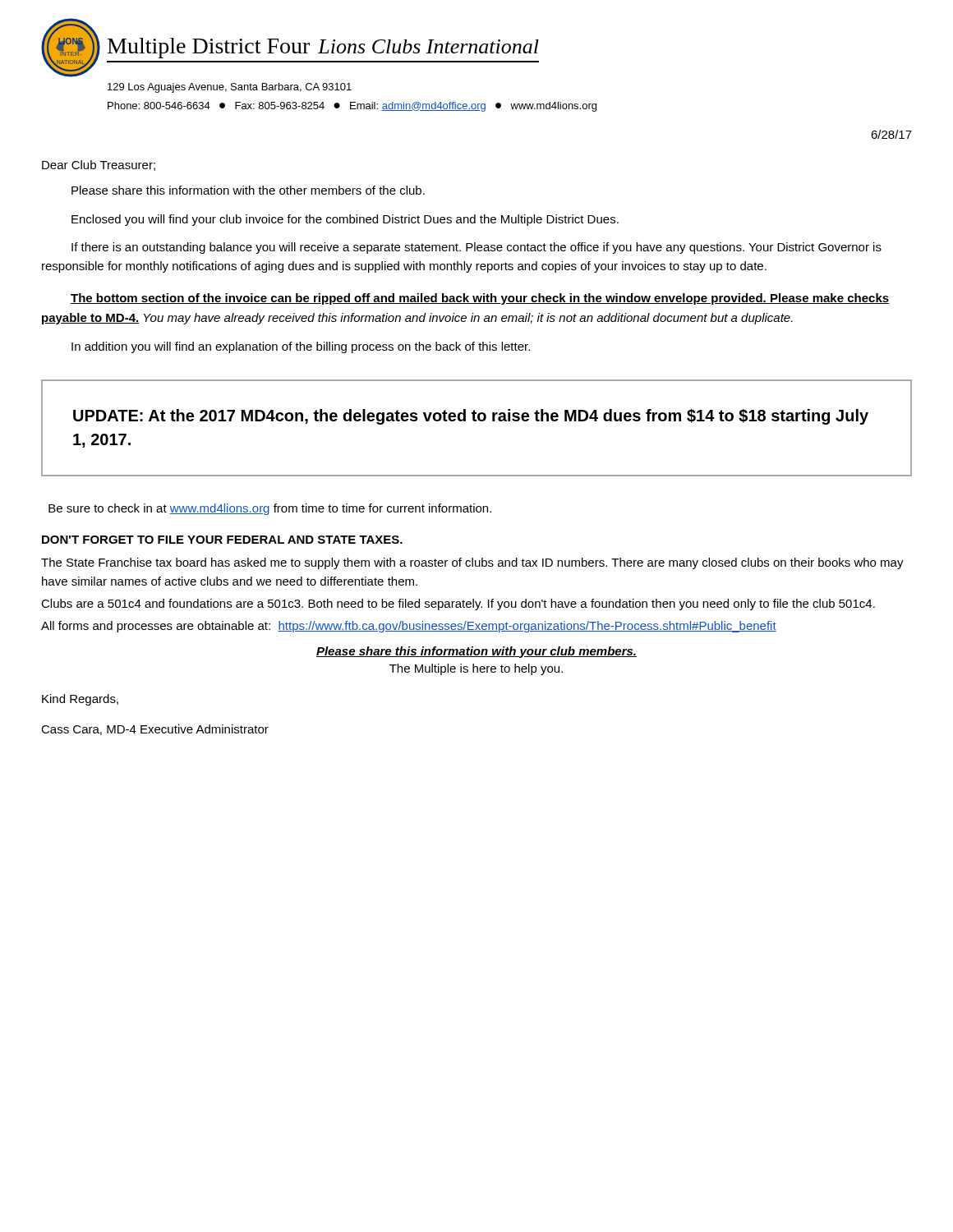Navigate to the element starting "Kind Regards,"
This screenshot has width=953, height=1232.
click(80, 698)
